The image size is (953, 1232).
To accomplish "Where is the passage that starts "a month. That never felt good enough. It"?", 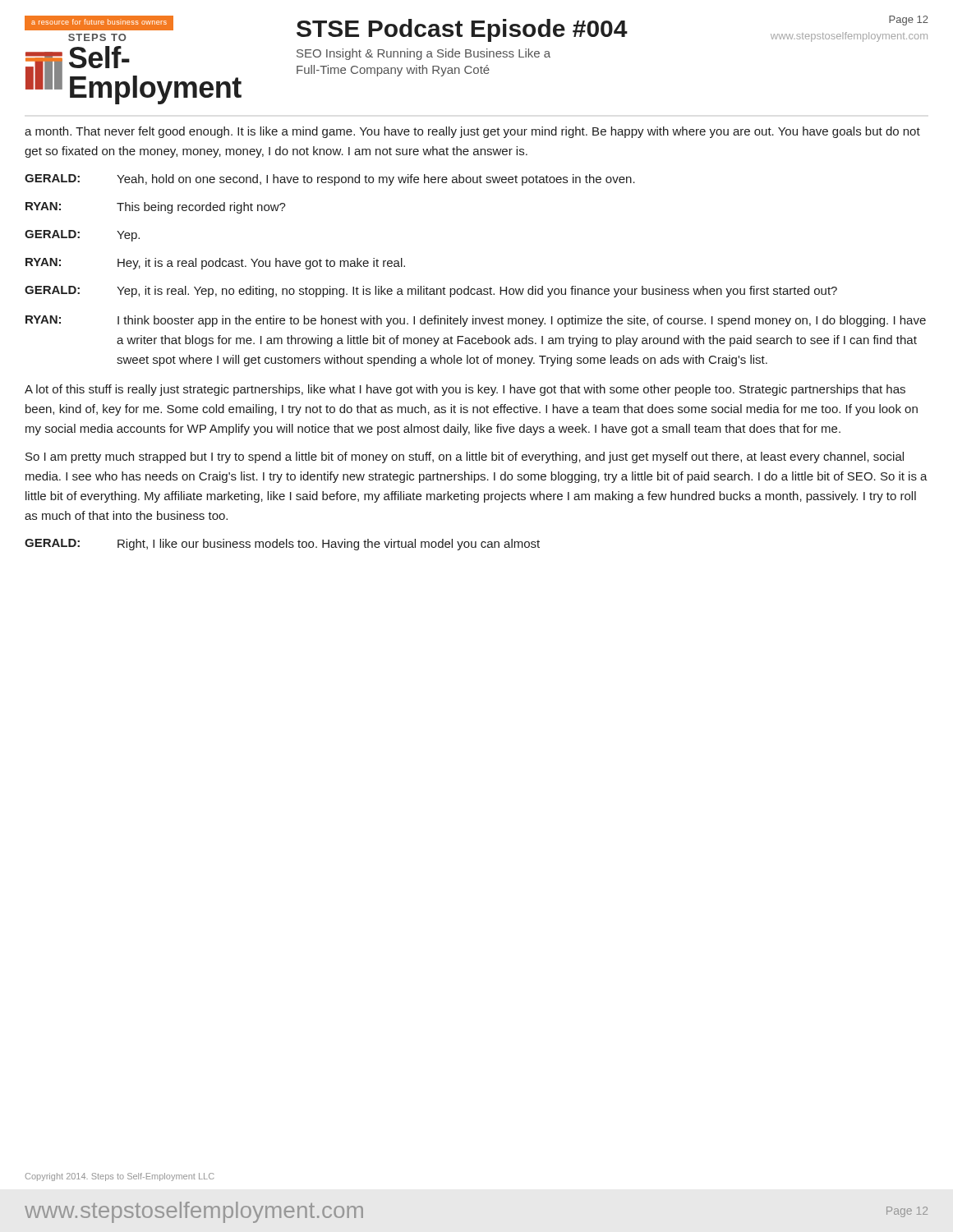I will 472,141.
